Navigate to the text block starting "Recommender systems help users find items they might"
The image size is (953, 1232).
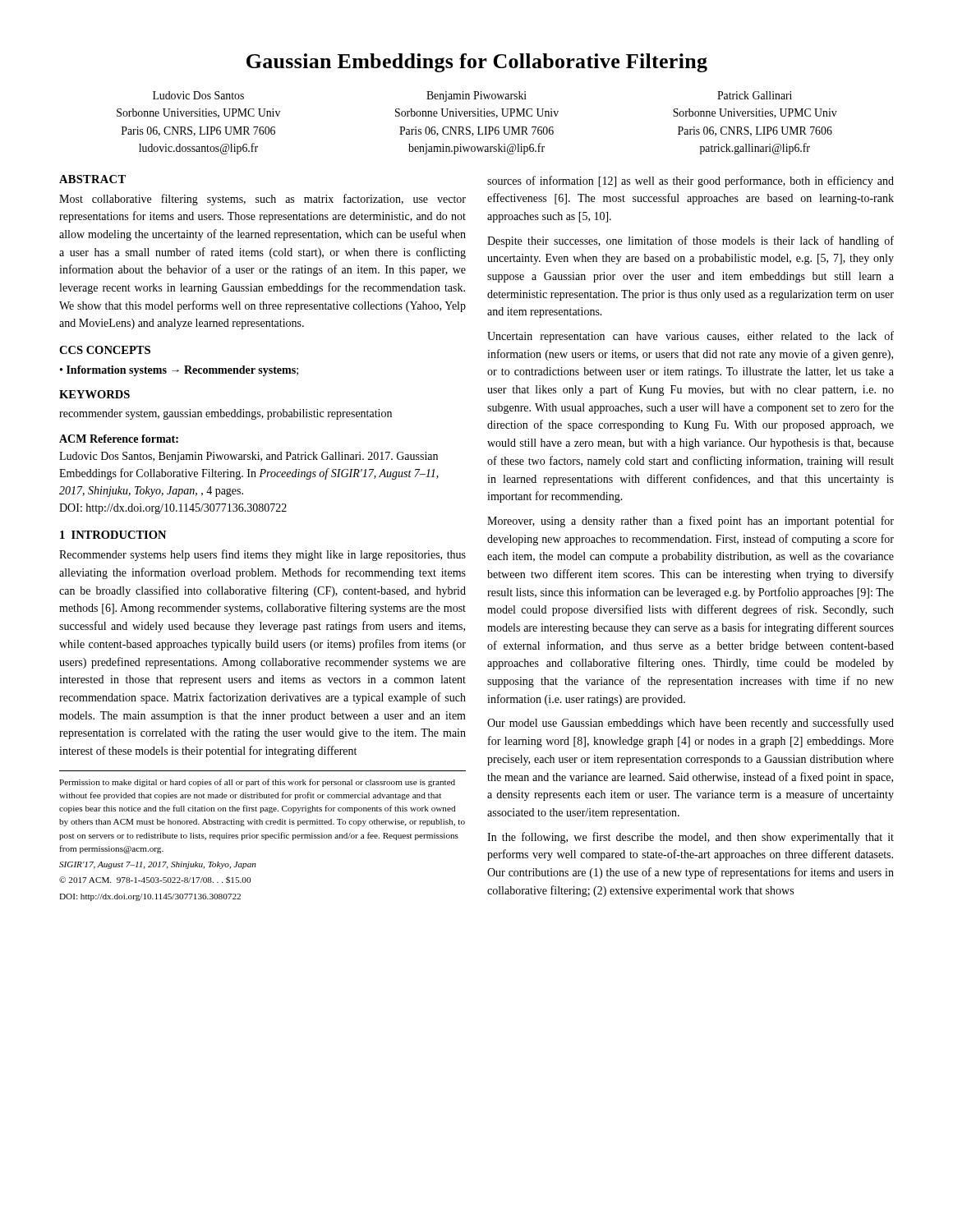pos(263,653)
